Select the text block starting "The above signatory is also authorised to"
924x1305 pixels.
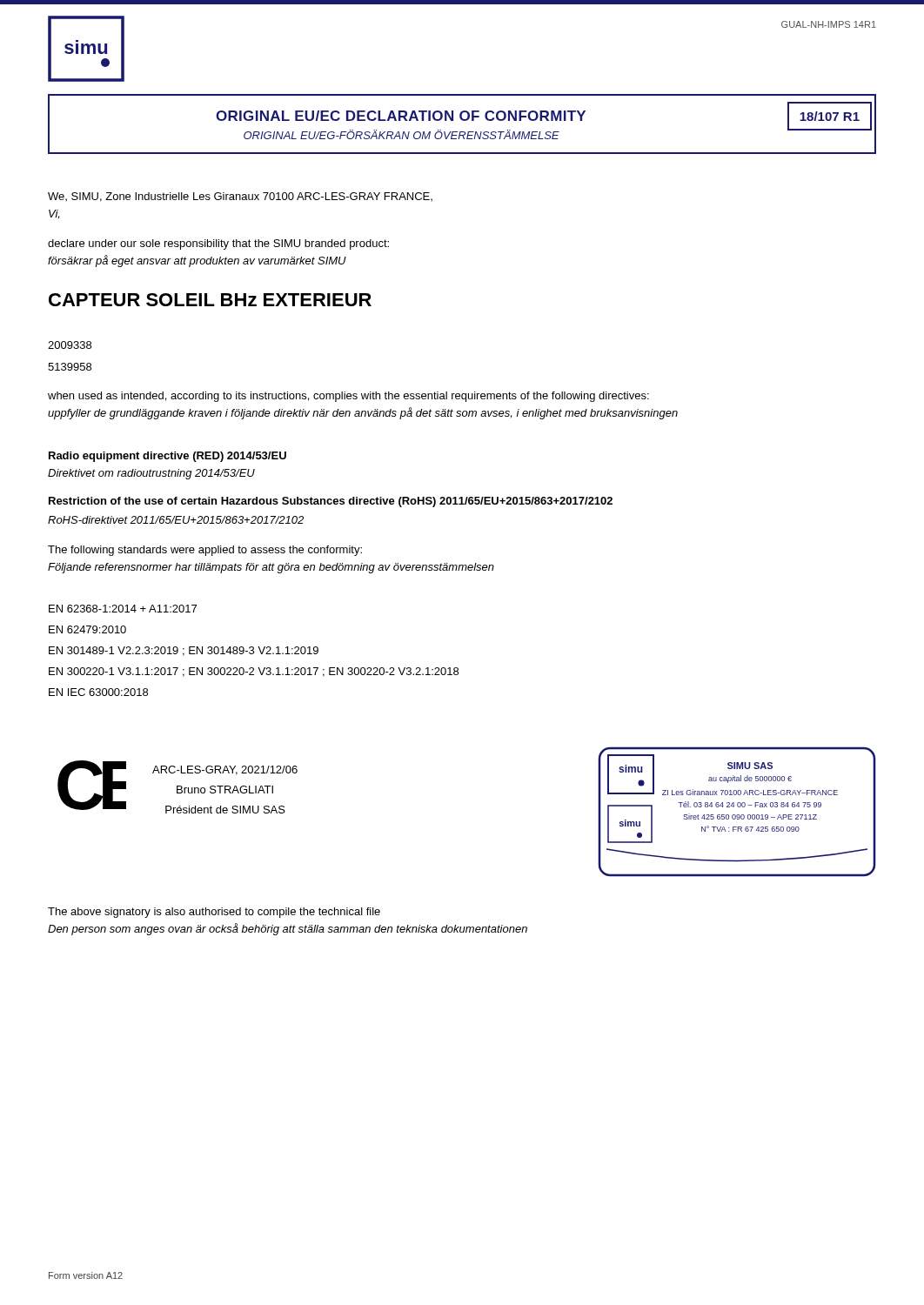[x=288, y=920]
